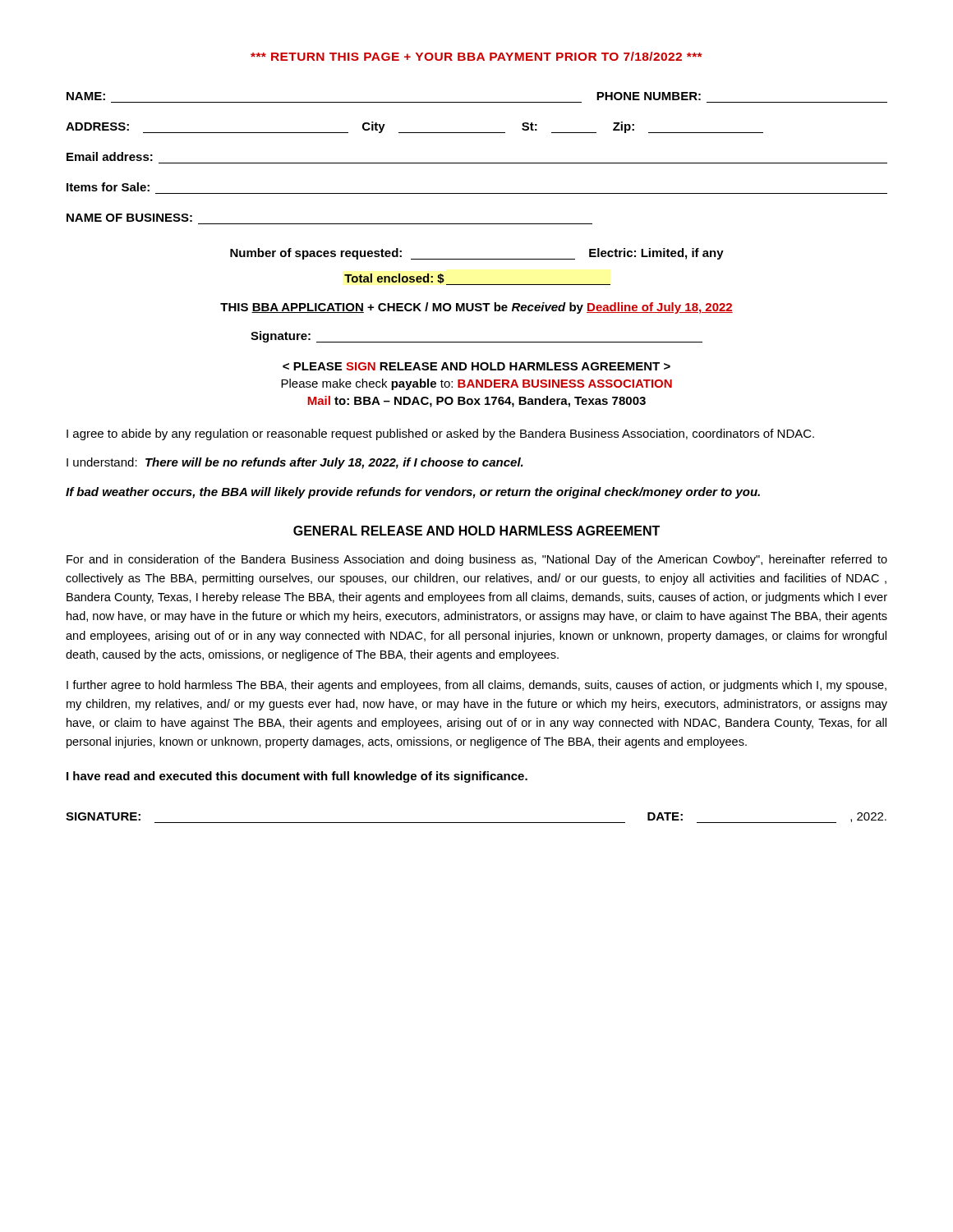953x1232 pixels.
Task: Select the text block with the text "Please make check payable to: BANDERA BUSINESS"
Action: click(x=476, y=383)
